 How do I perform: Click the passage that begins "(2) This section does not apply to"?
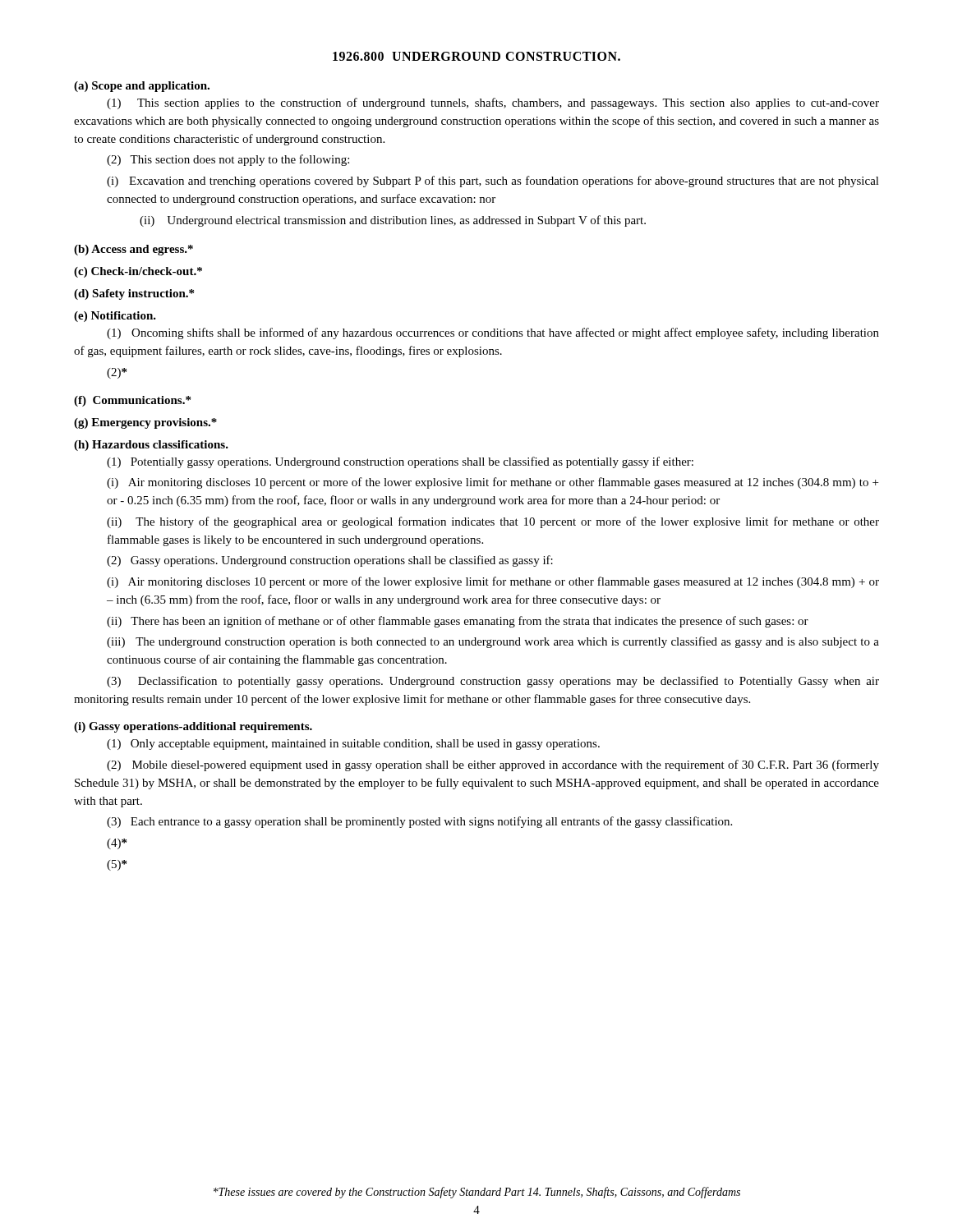pyautogui.click(x=229, y=160)
